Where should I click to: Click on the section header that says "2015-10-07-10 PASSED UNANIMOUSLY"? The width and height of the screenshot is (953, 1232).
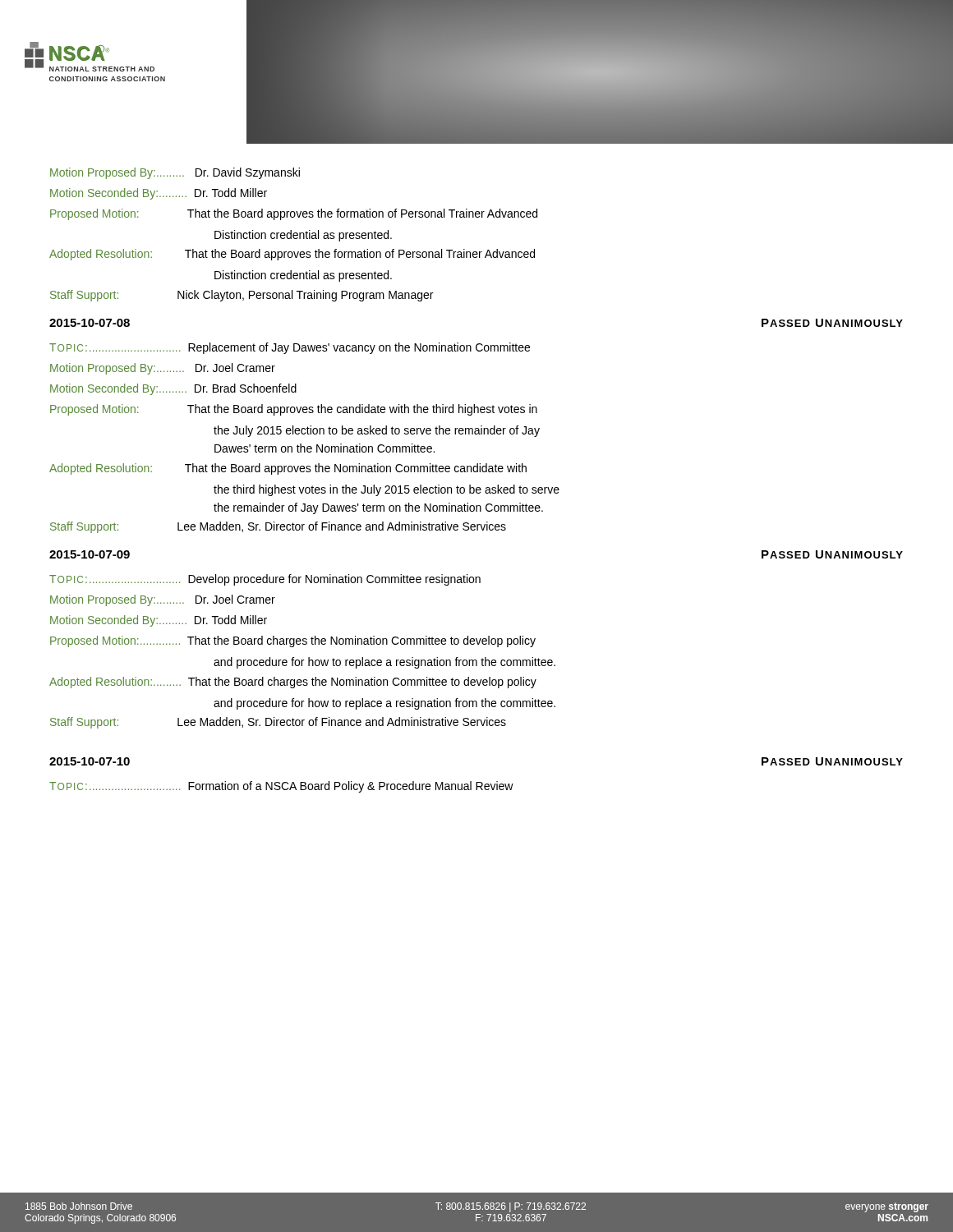pyautogui.click(x=84, y=761)
